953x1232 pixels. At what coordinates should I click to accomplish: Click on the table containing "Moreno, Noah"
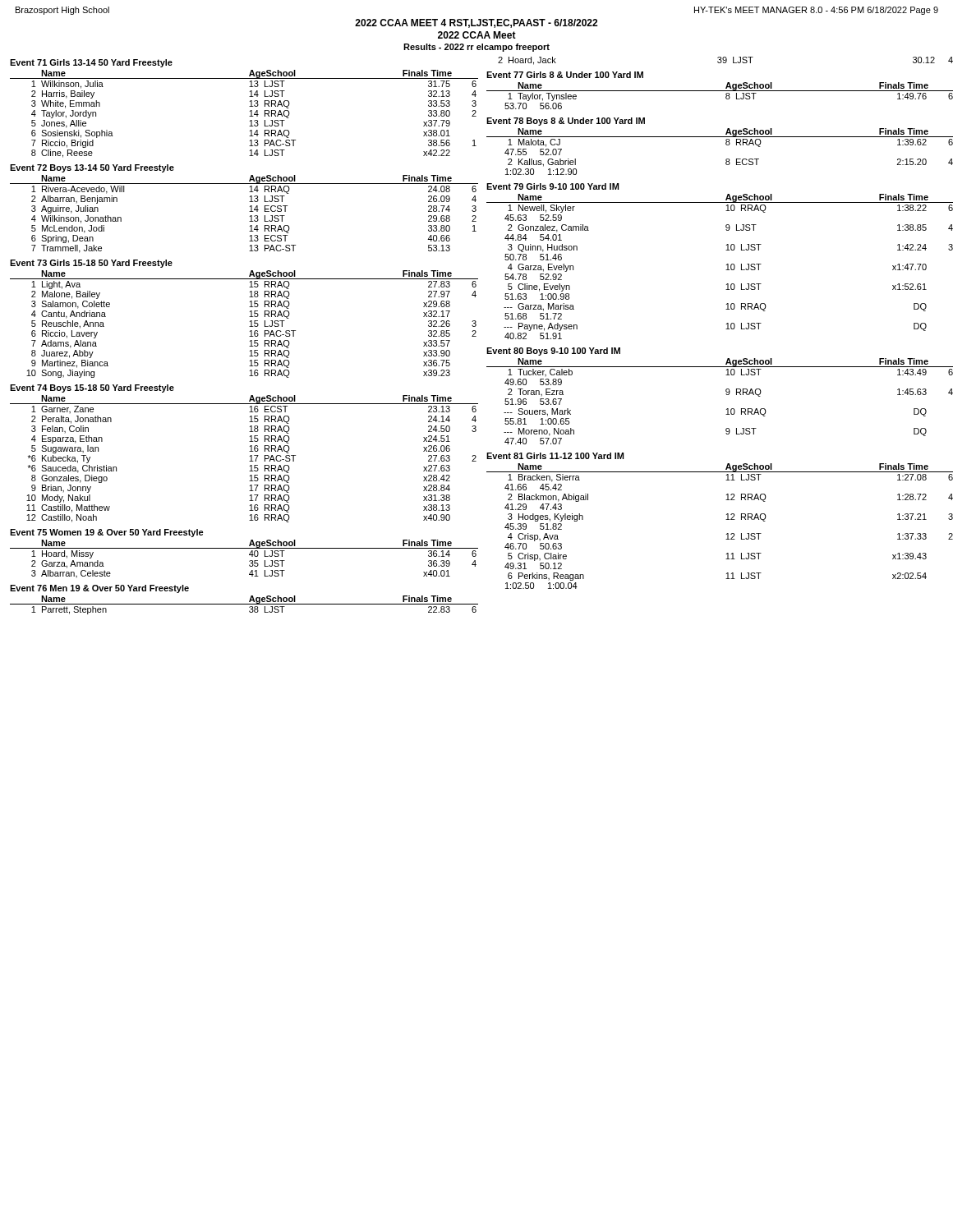(x=720, y=401)
